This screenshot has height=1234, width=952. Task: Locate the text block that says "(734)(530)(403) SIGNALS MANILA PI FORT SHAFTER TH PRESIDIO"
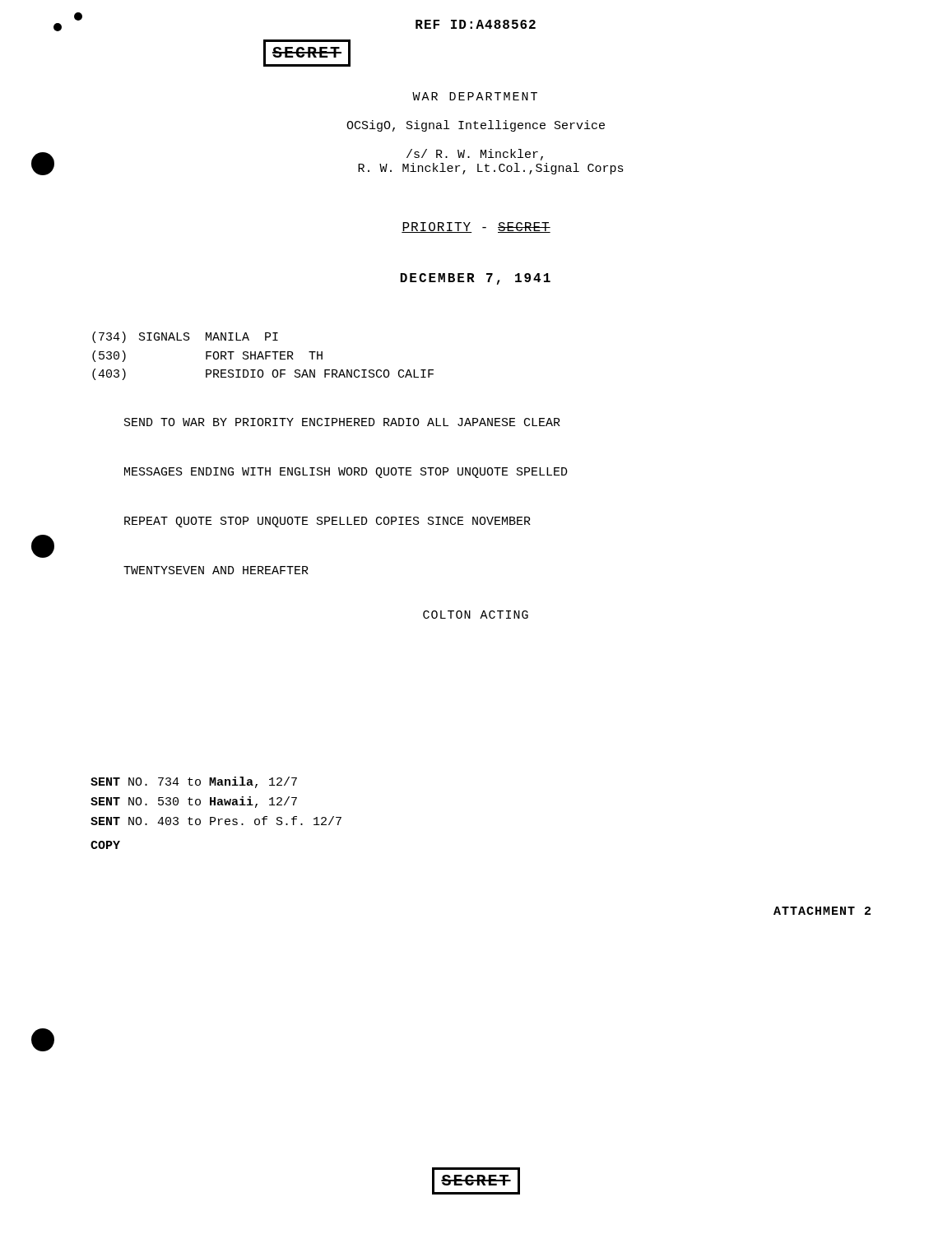click(263, 357)
